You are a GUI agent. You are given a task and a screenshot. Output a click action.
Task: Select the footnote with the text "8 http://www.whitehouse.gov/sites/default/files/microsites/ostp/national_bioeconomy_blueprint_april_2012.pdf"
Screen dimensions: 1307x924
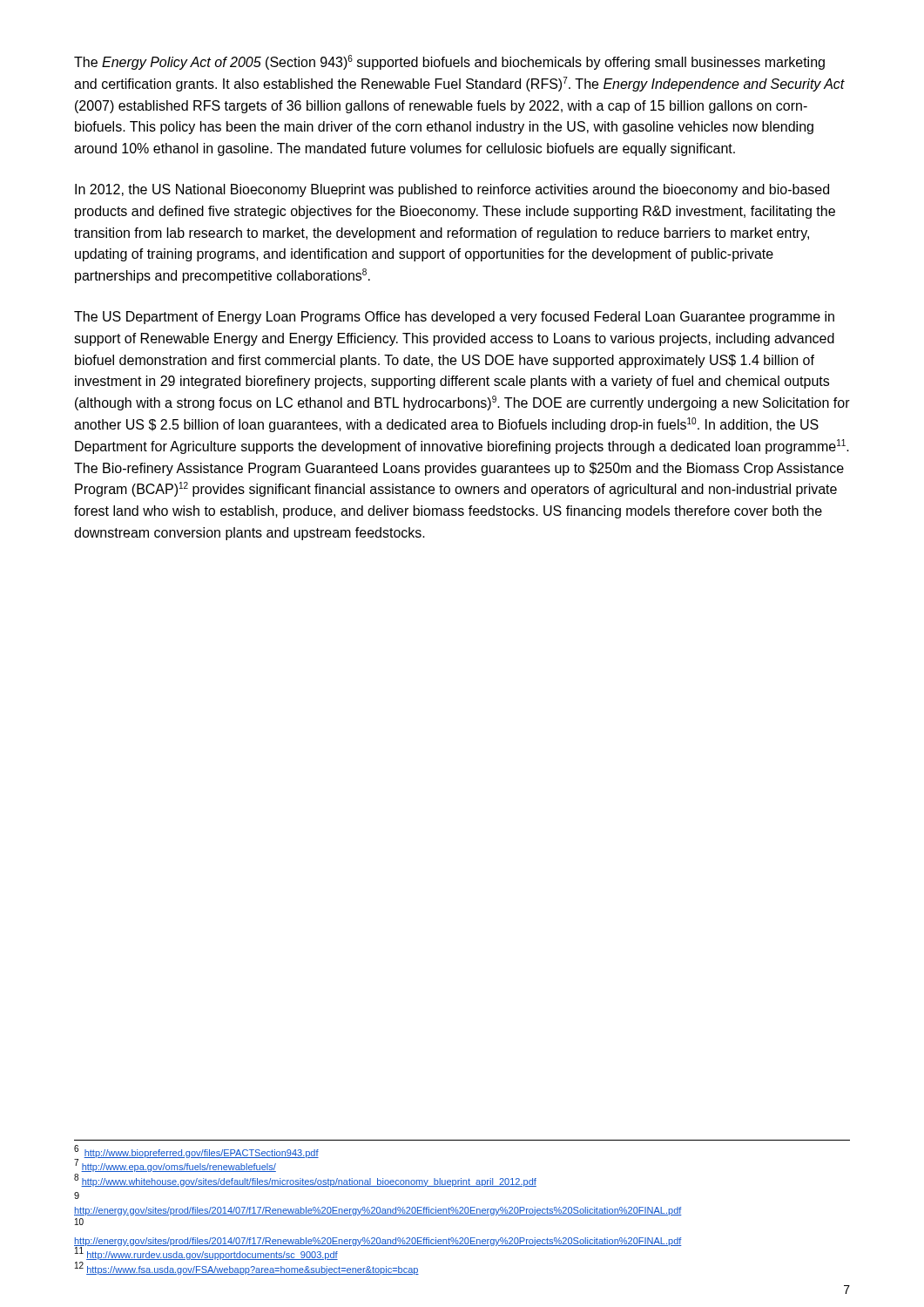305,1180
